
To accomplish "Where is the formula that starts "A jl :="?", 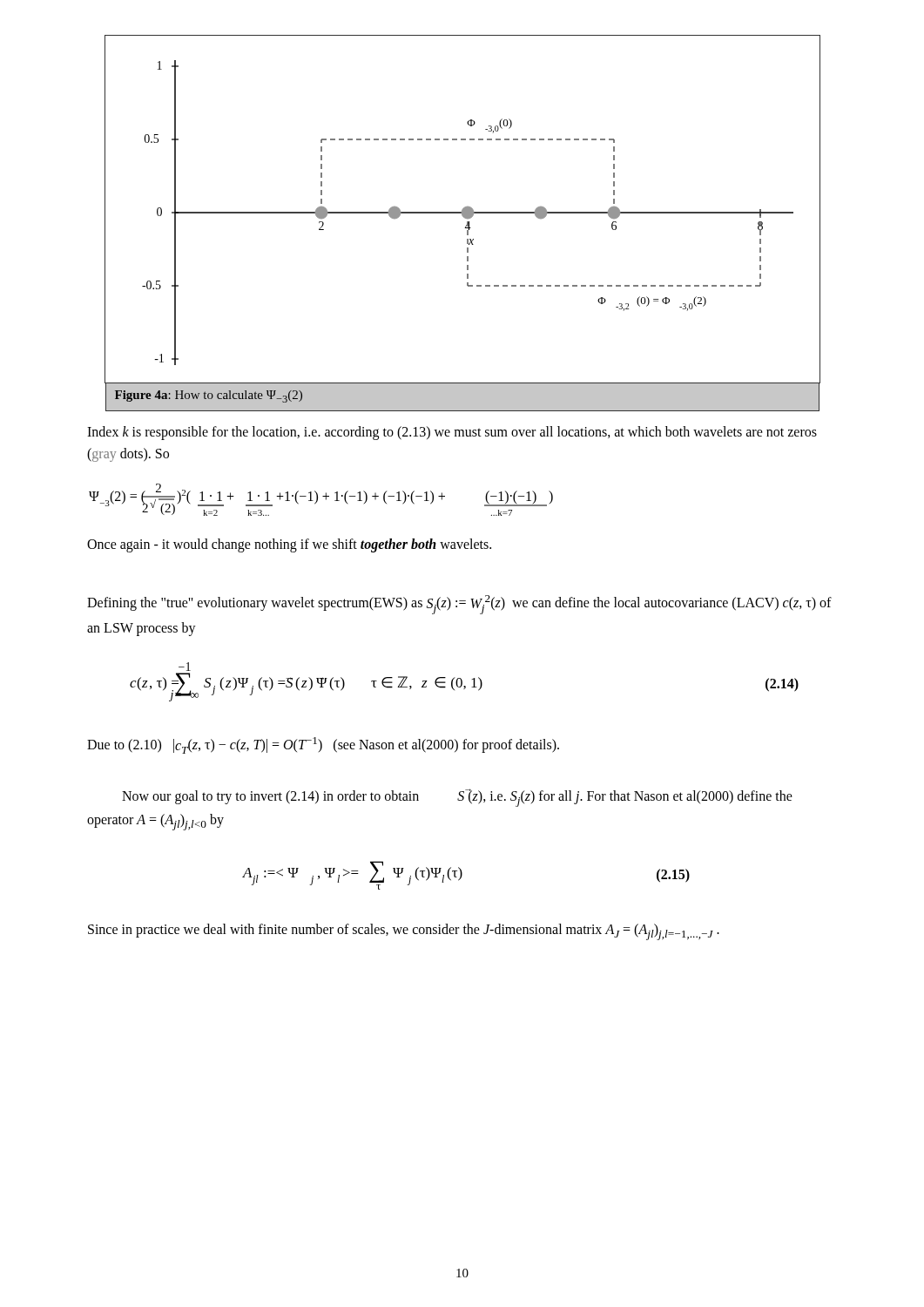I will click(462, 875).
